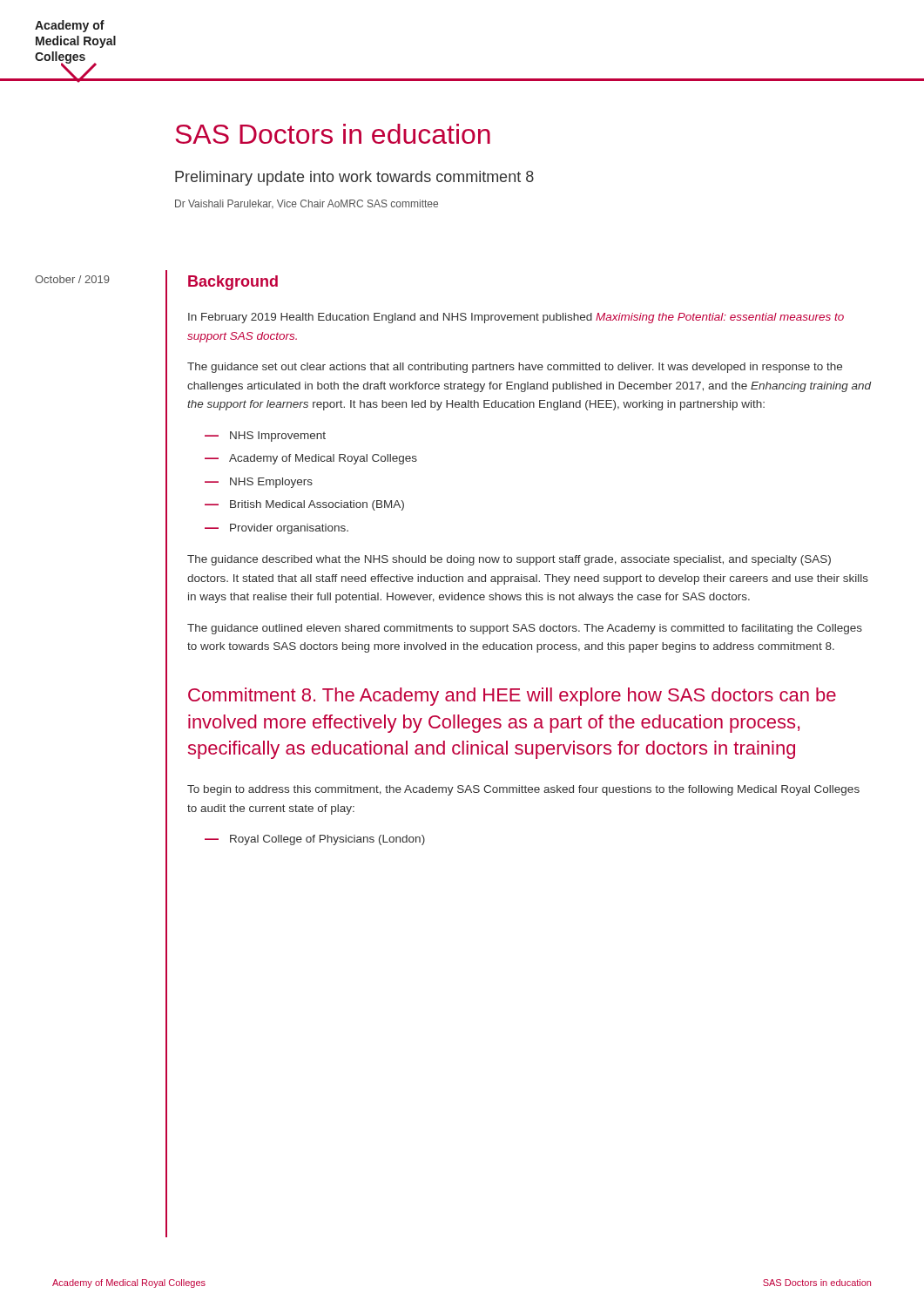The image size is (924, 1307).
Task: Find the list item that says "— NHS Improvement"
Action: 265,436
